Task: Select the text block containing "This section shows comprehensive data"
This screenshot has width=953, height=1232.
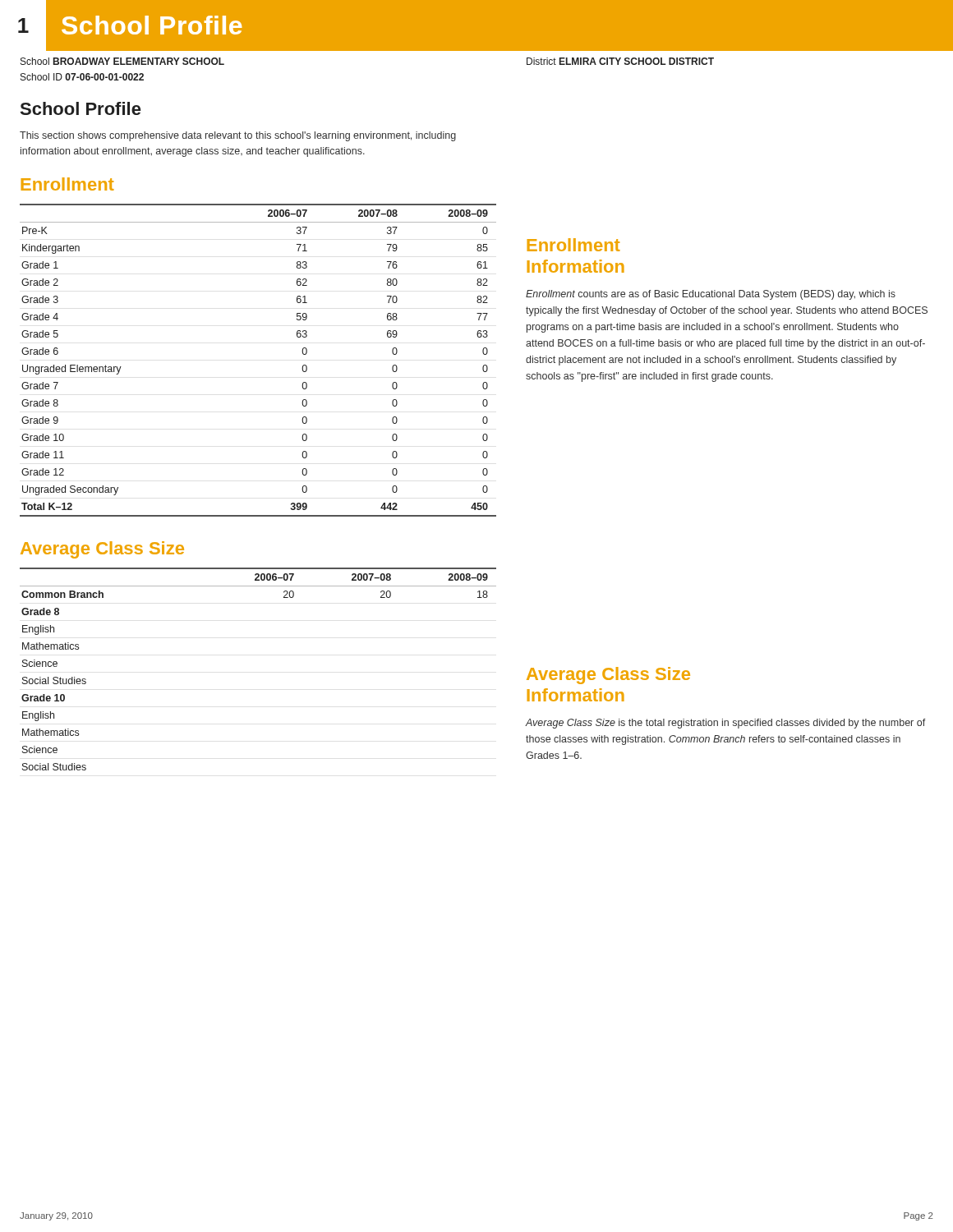Action: coord(238,143)
